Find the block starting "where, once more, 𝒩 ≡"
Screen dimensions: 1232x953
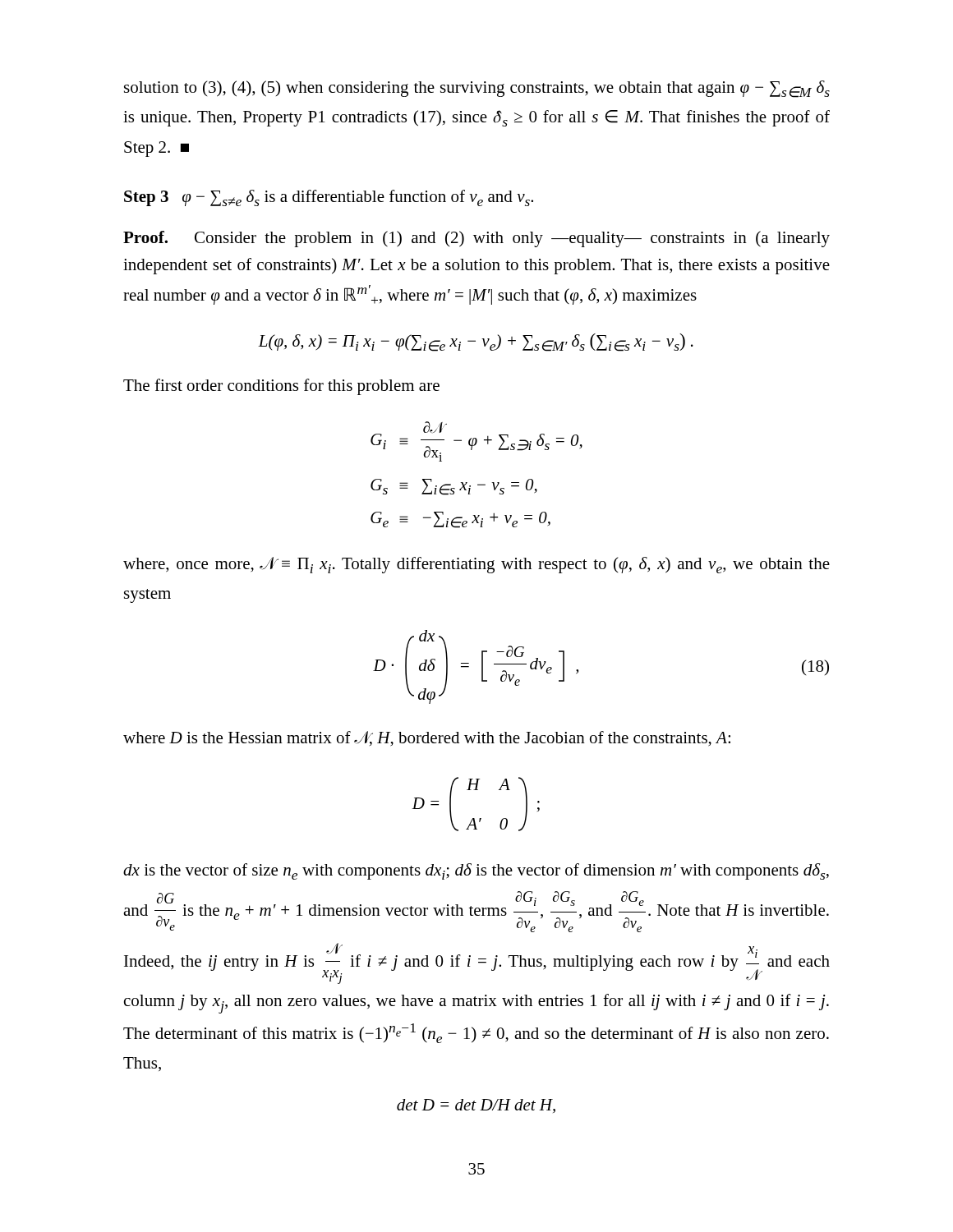[476, 579]
